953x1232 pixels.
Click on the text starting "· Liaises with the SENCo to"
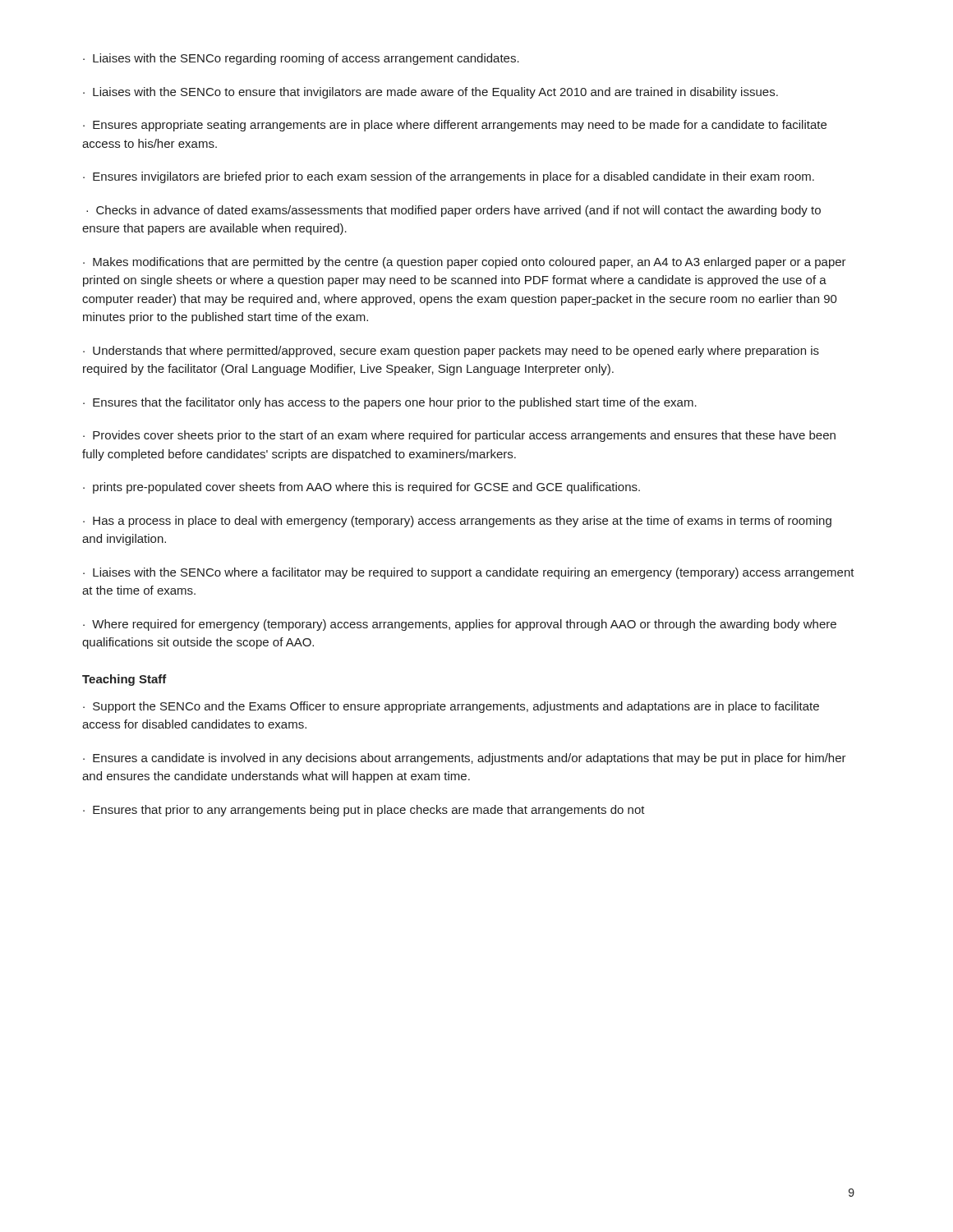tap(430, 91)
